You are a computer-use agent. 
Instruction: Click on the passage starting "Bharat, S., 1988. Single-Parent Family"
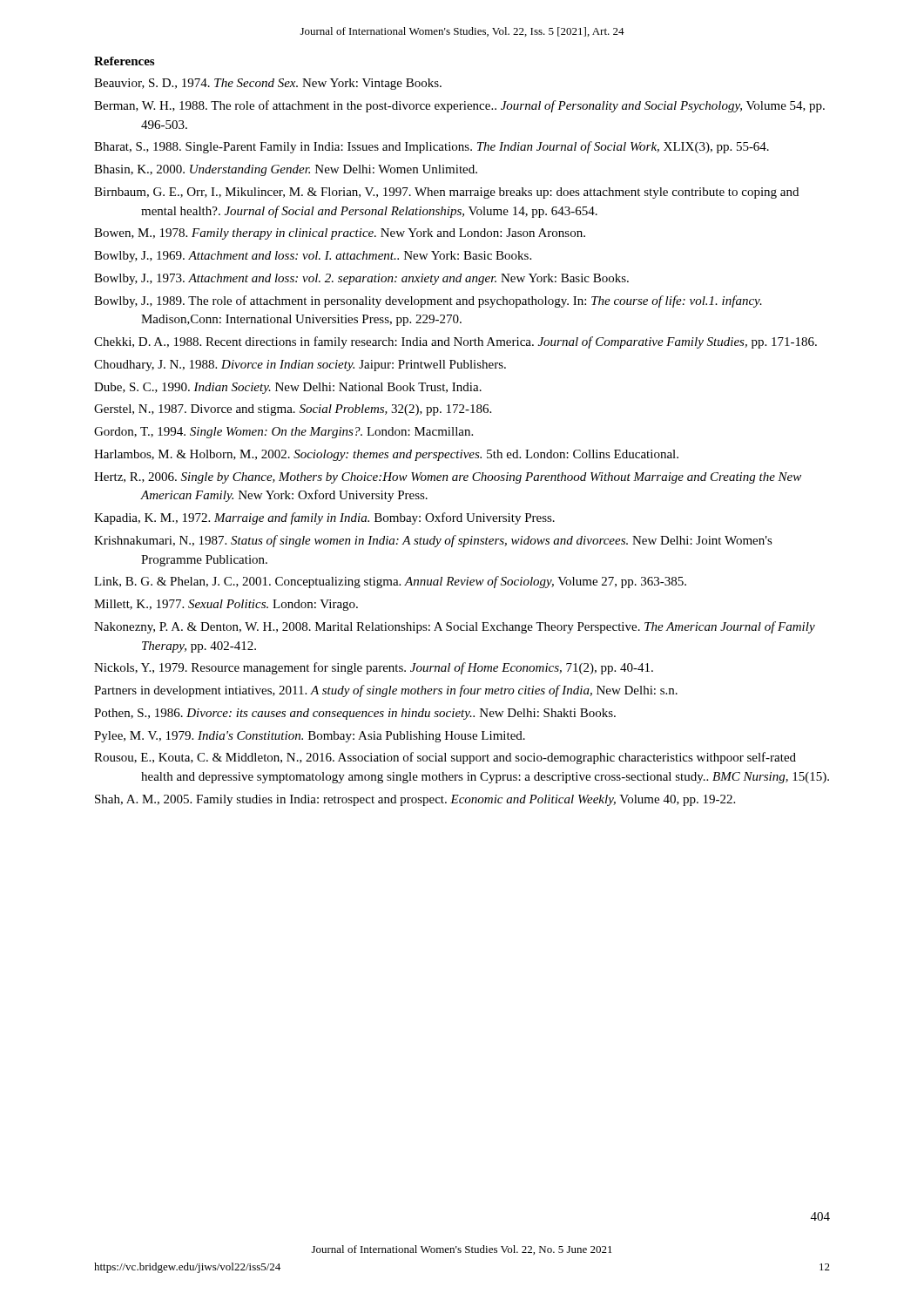click(432, 147)
